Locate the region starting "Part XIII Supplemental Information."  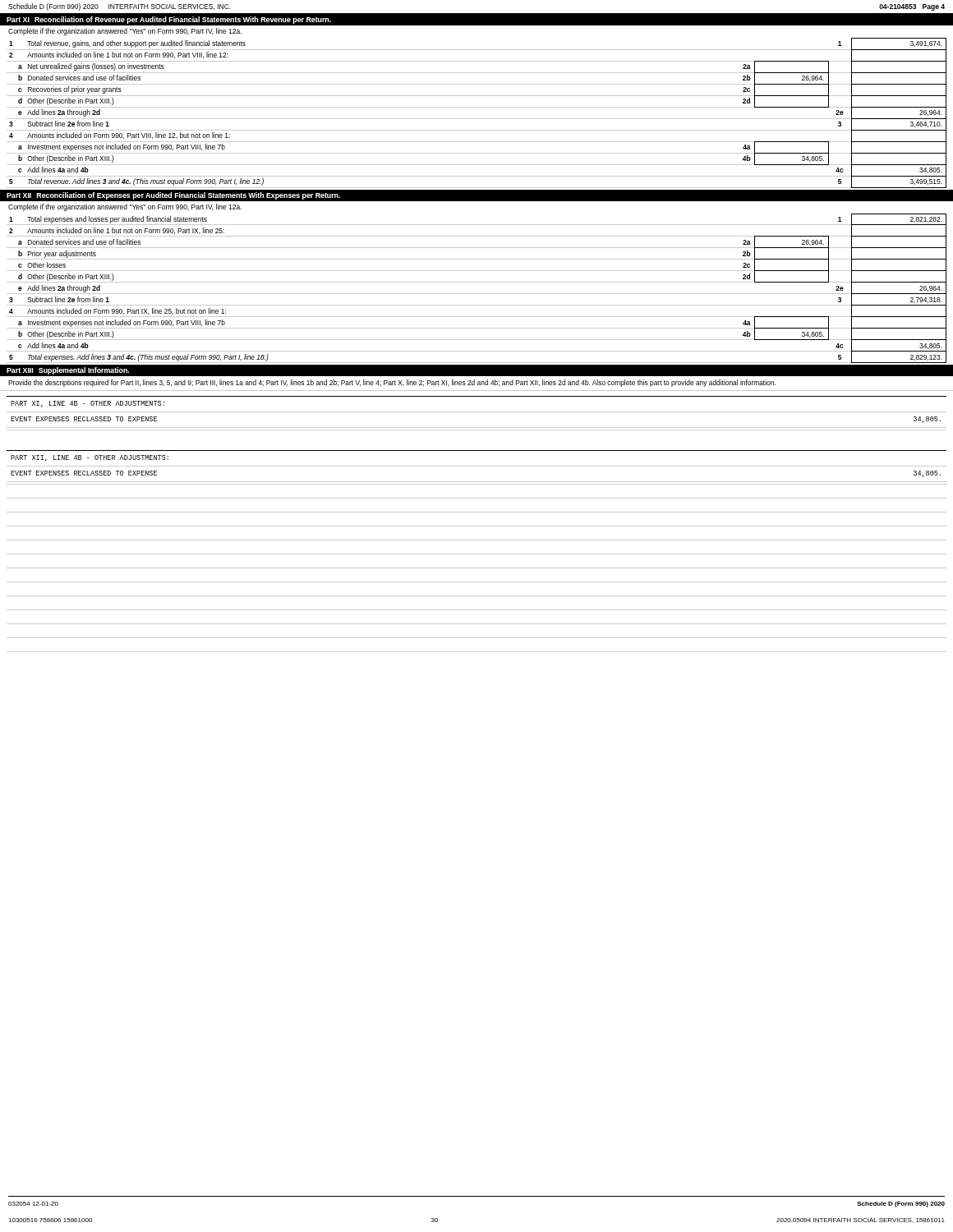pyautogui.click(x=68, y=370)
